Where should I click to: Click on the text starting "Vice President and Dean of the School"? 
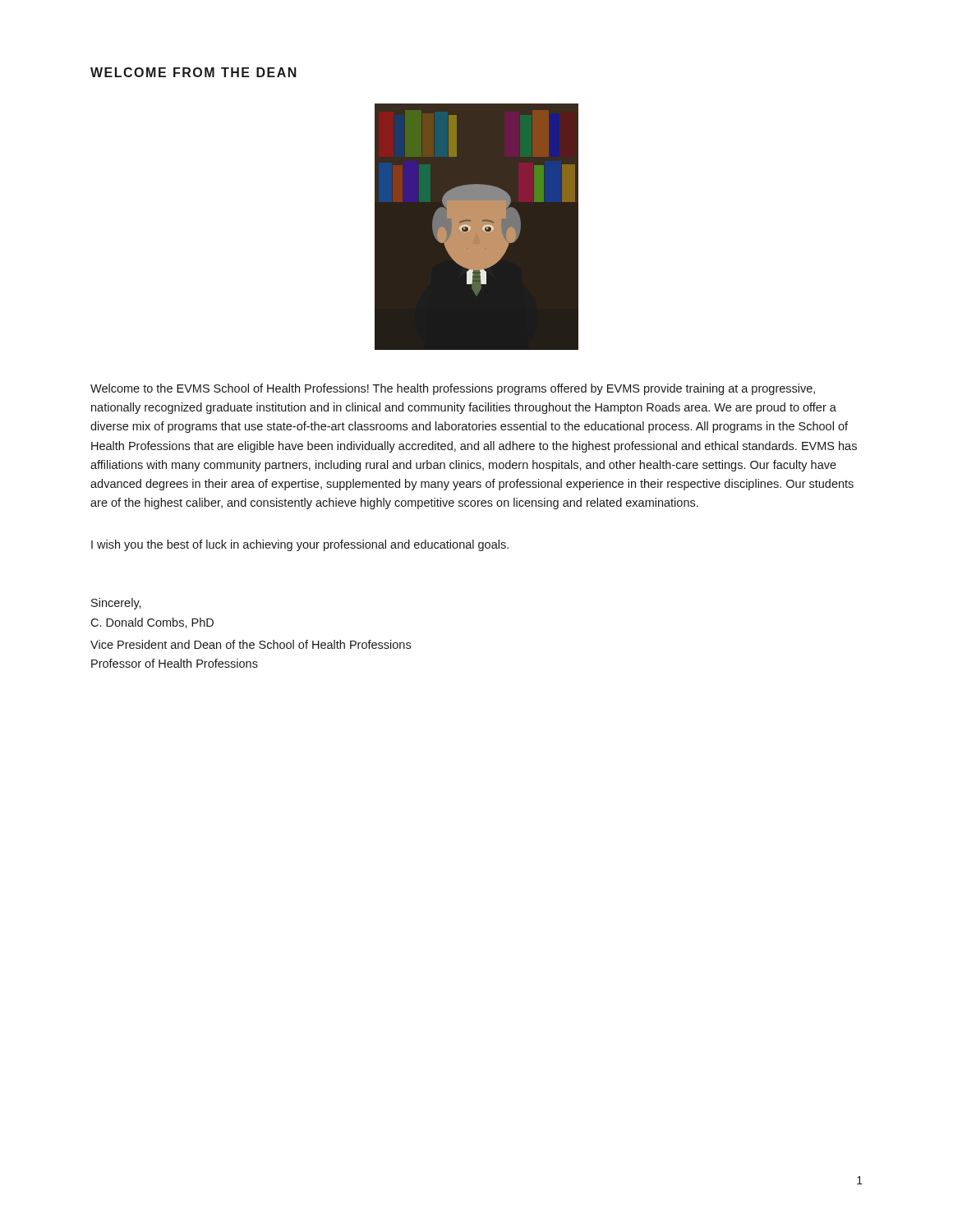click(x=251, y=654)
